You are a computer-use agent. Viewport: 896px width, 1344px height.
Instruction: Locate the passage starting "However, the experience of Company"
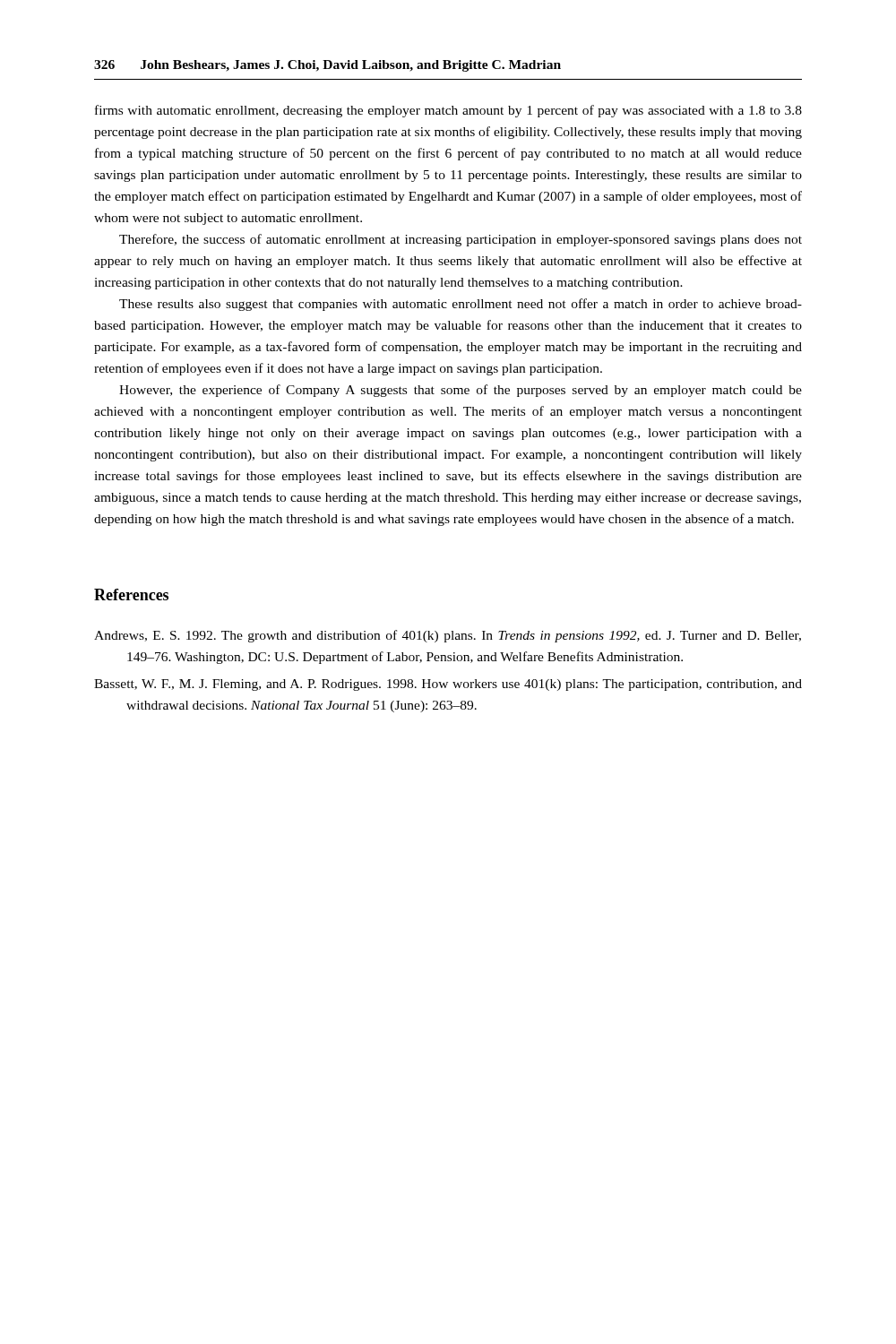coord(448,454)
